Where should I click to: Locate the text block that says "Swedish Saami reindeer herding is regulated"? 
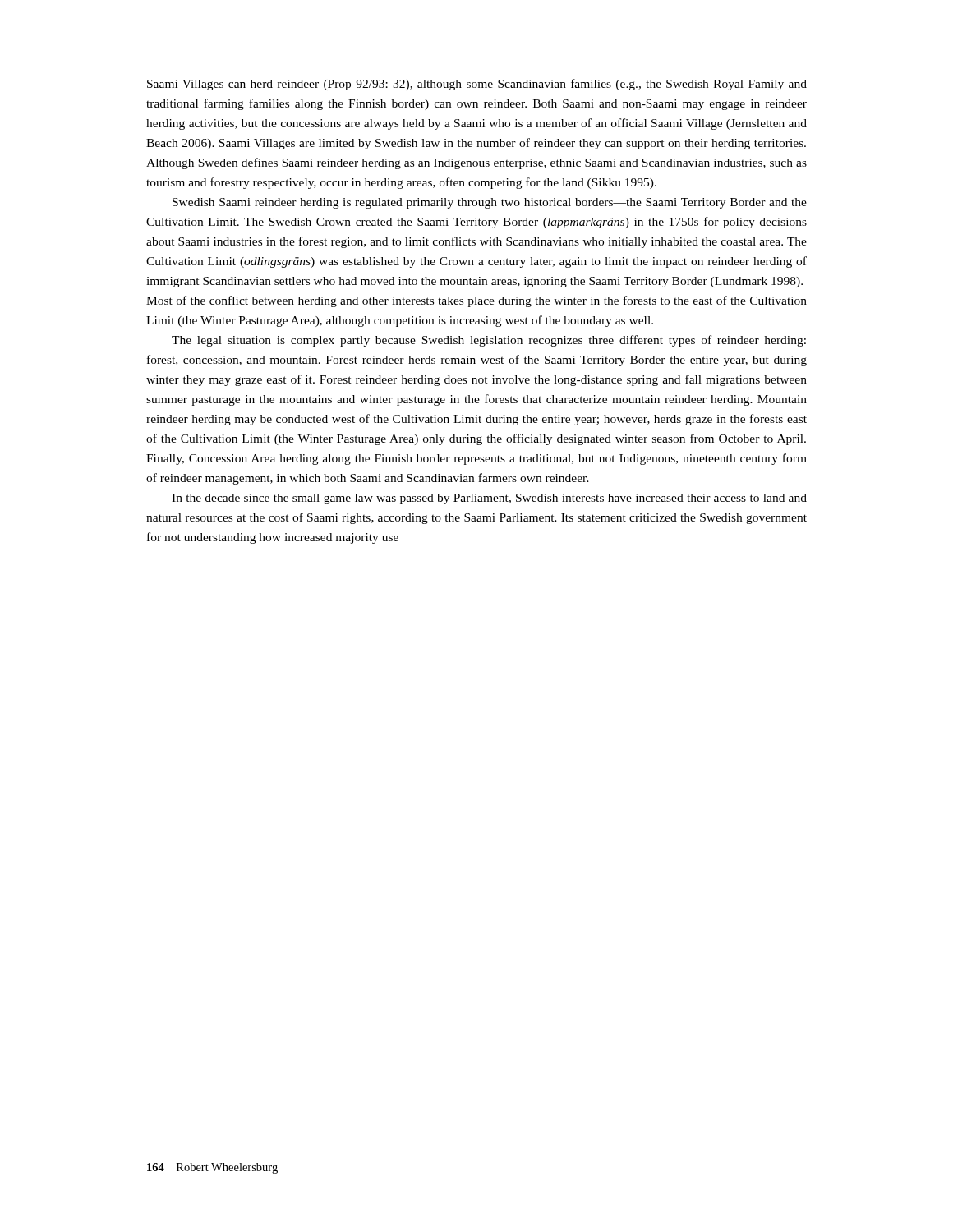(x=476, y=261)
